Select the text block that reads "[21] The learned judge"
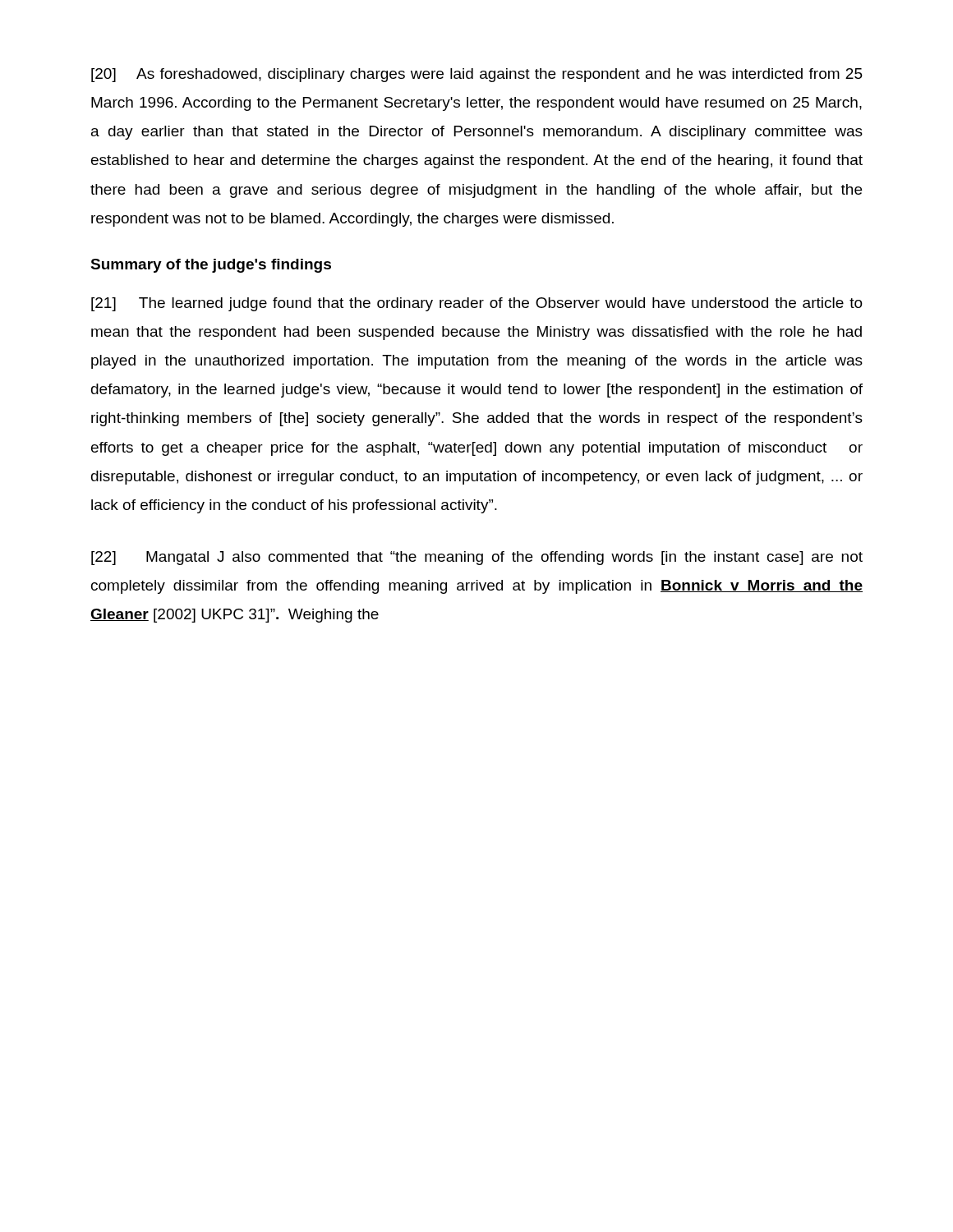Image resolution: width=953 pixels, height=1232 pixels. click(x=476, y=404)
